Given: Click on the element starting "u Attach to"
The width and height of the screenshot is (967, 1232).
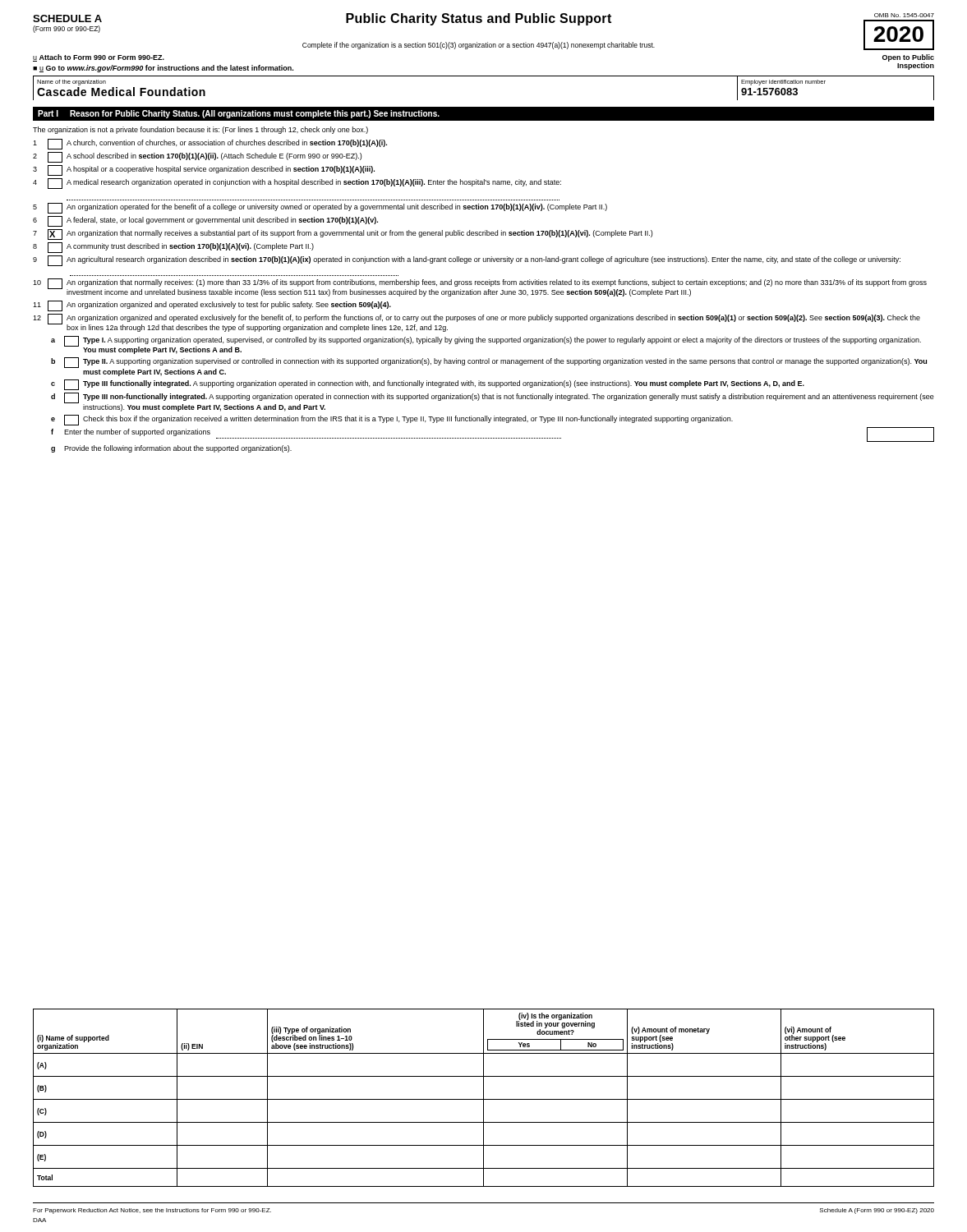Looking at the screenshot, I should [x=99, y=57].
